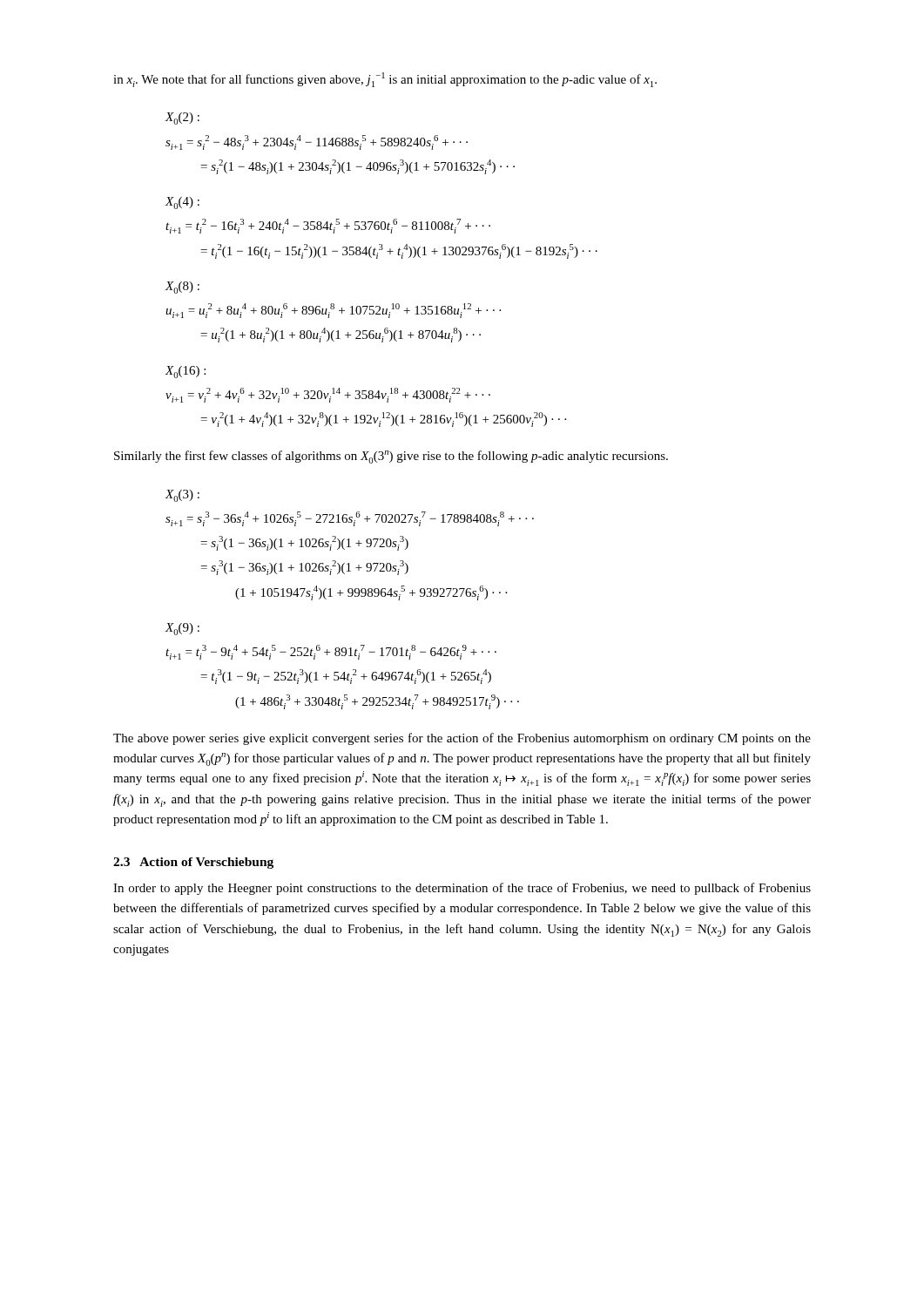Click on the text block that says "In order to apply the"
This screenshot has height=1307, width=924.
pos(462,918)
